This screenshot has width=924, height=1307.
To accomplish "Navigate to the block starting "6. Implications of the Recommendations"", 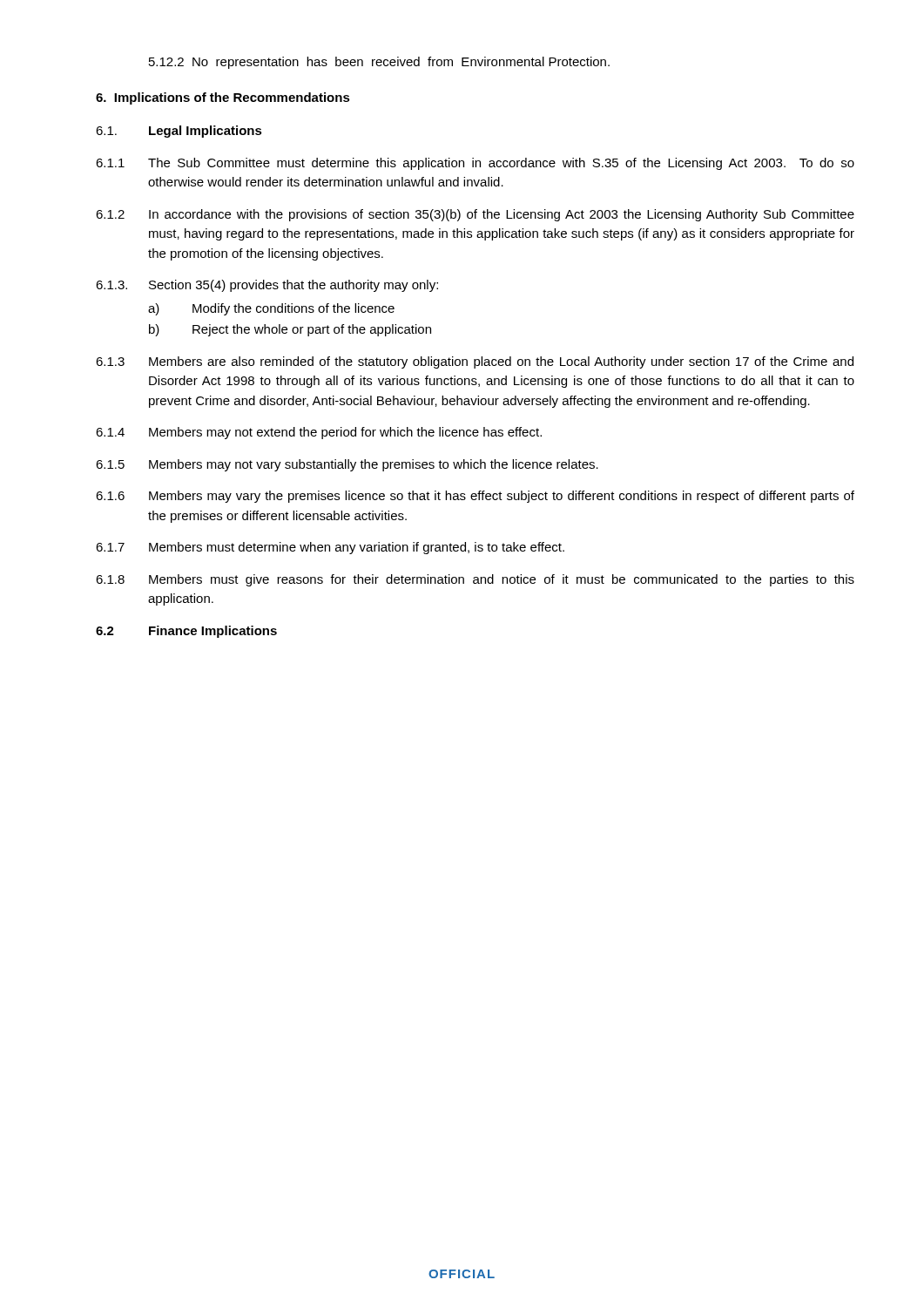I will point(223,97).
